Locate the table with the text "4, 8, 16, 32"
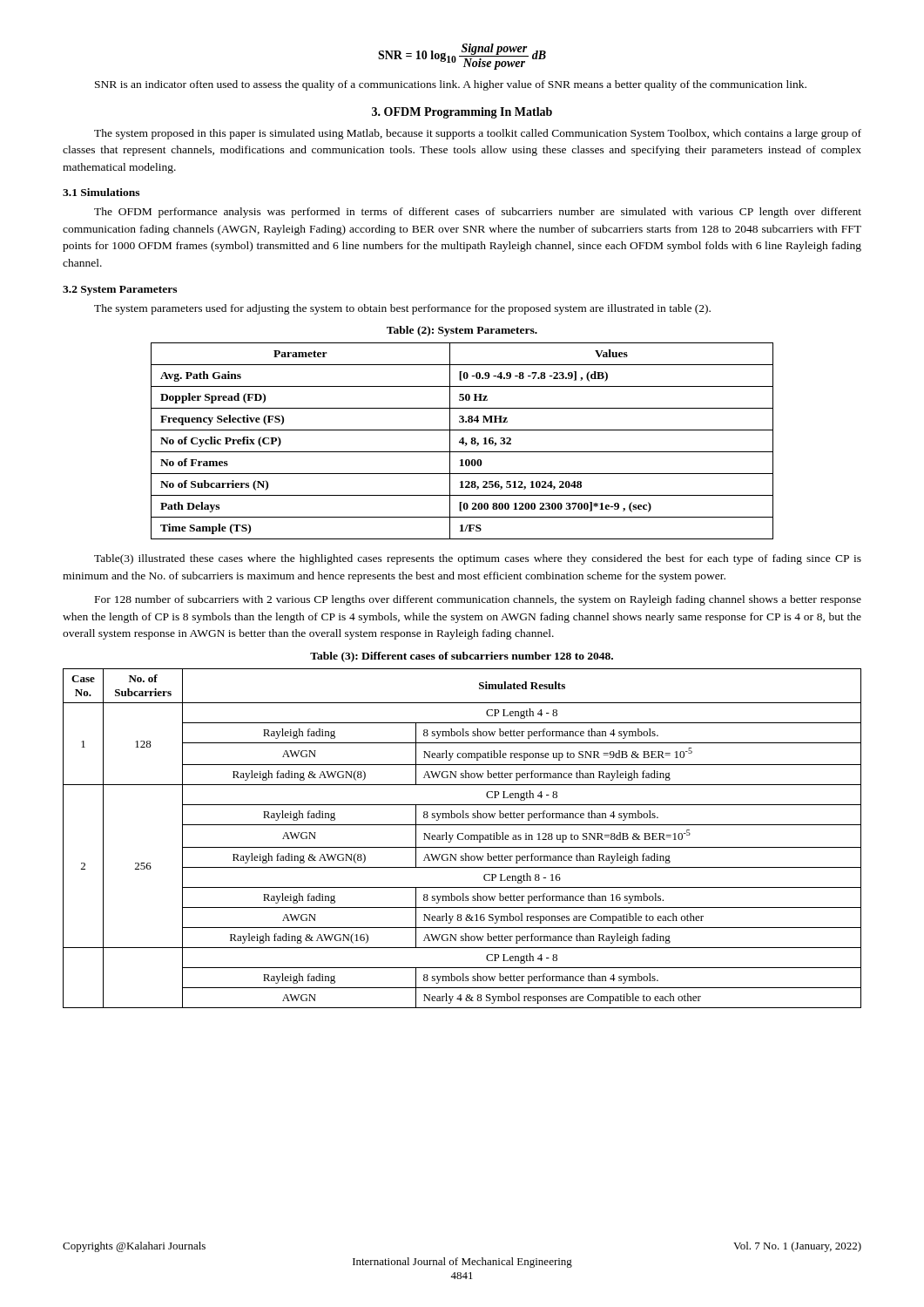This screenshot has width=924, height=1307. pos(462,441)
